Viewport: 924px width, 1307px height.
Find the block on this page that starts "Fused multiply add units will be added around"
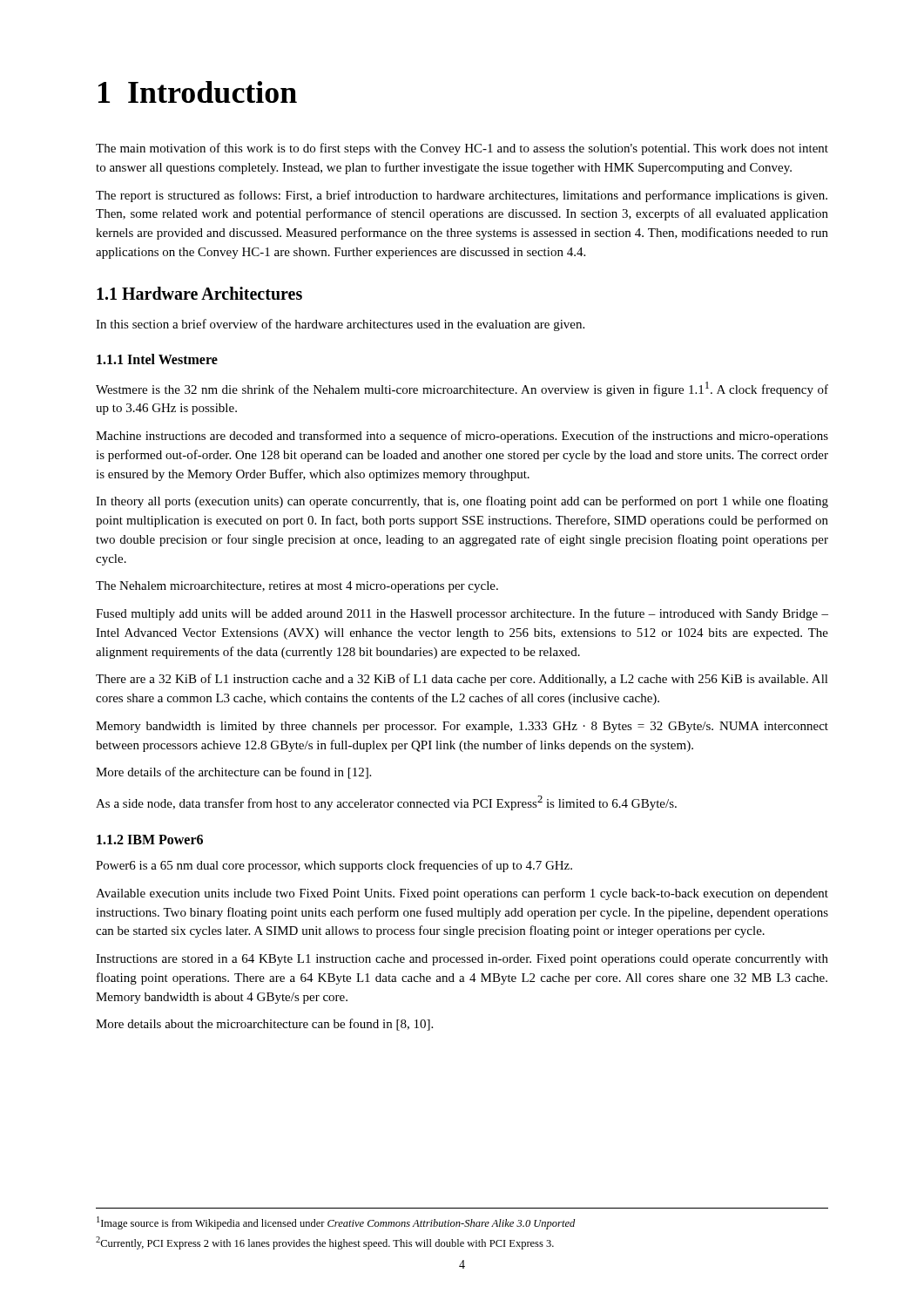pos(462,633)
